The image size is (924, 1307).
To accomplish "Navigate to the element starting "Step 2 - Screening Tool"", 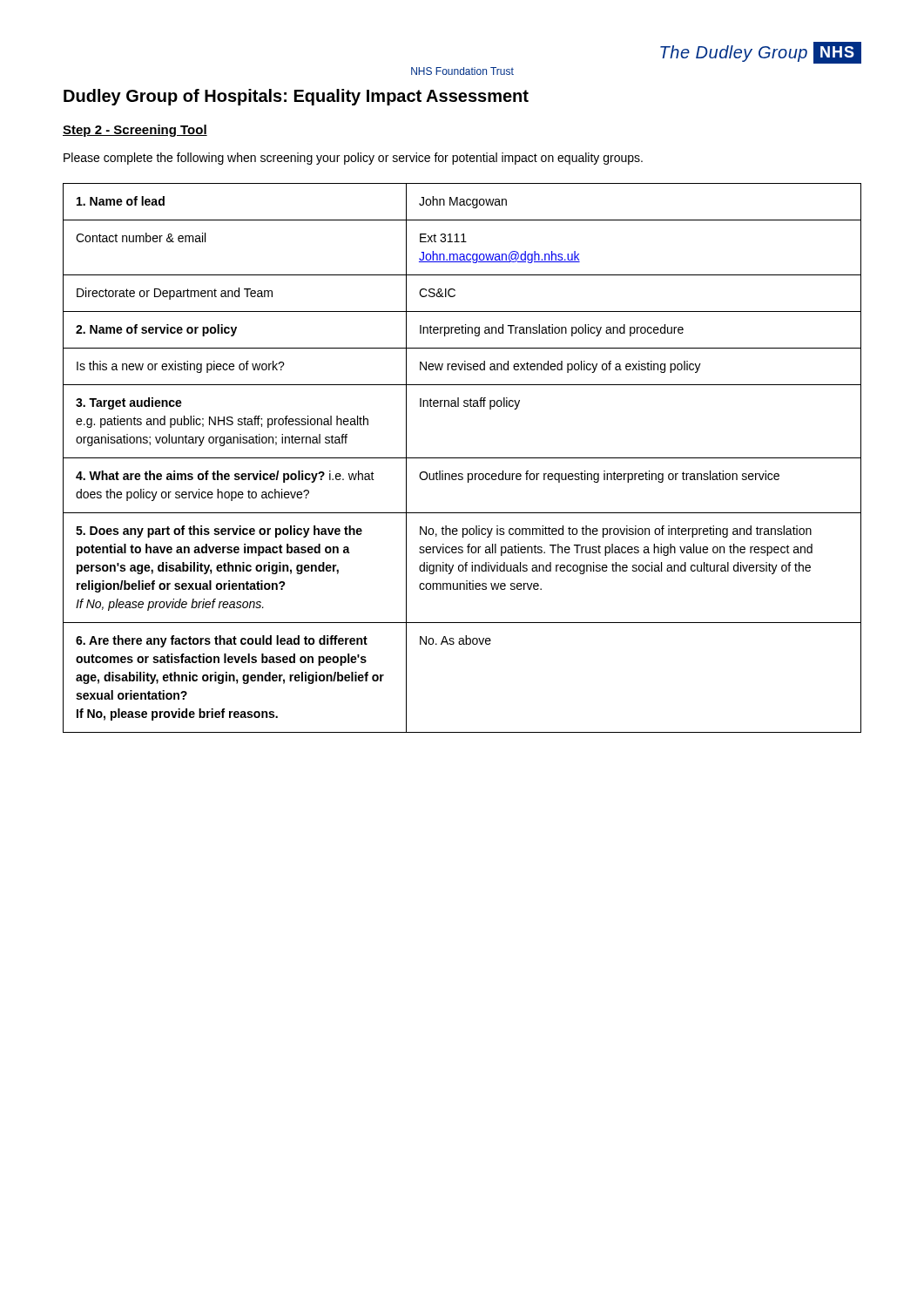I will 135,129.
